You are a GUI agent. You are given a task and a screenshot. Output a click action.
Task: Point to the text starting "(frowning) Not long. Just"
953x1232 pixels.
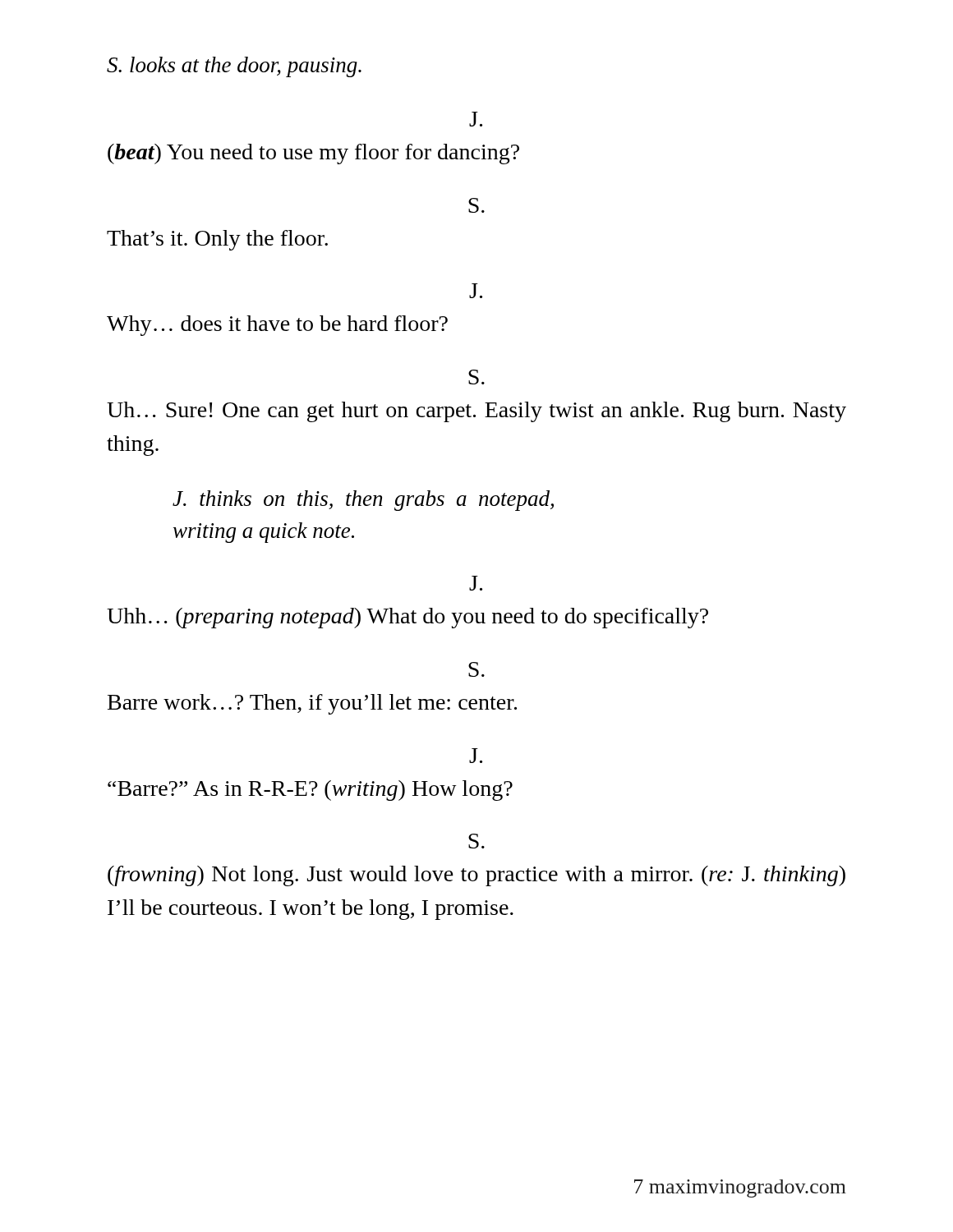point(476,890)
